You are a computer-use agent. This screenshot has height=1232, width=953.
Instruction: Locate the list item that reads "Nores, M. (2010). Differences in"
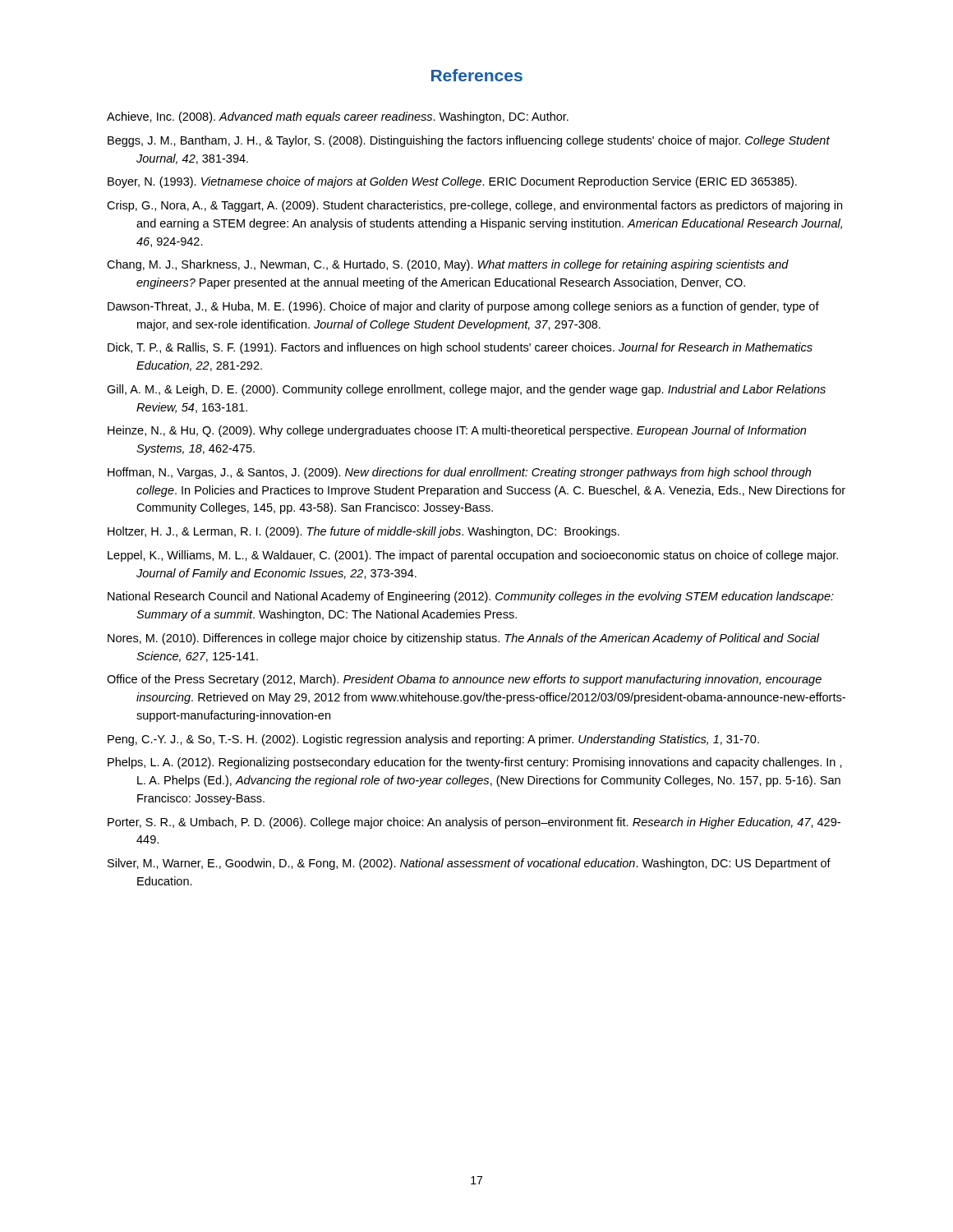tap(463, 647)
